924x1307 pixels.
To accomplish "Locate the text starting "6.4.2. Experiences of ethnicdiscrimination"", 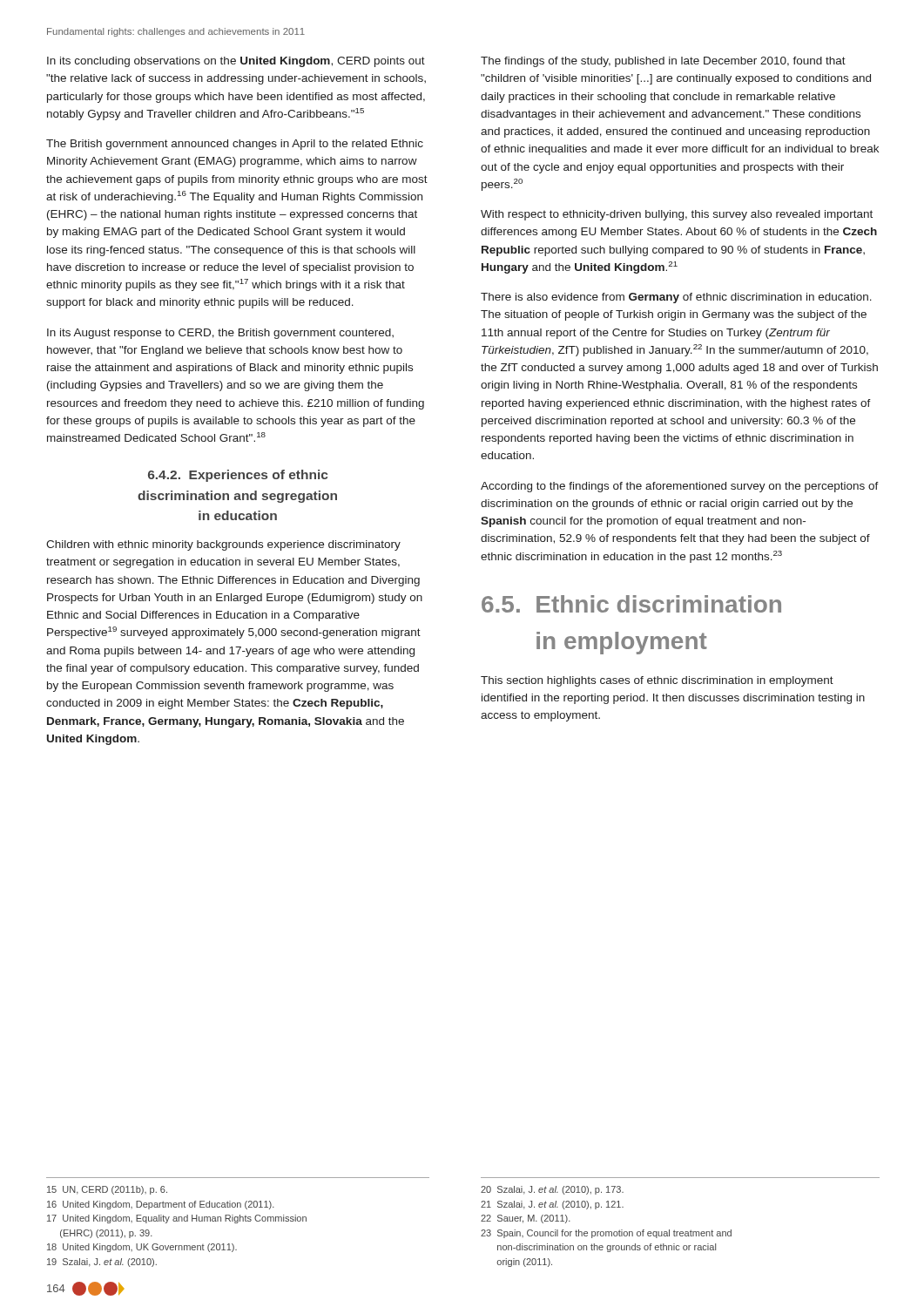I will coord(238,495).
